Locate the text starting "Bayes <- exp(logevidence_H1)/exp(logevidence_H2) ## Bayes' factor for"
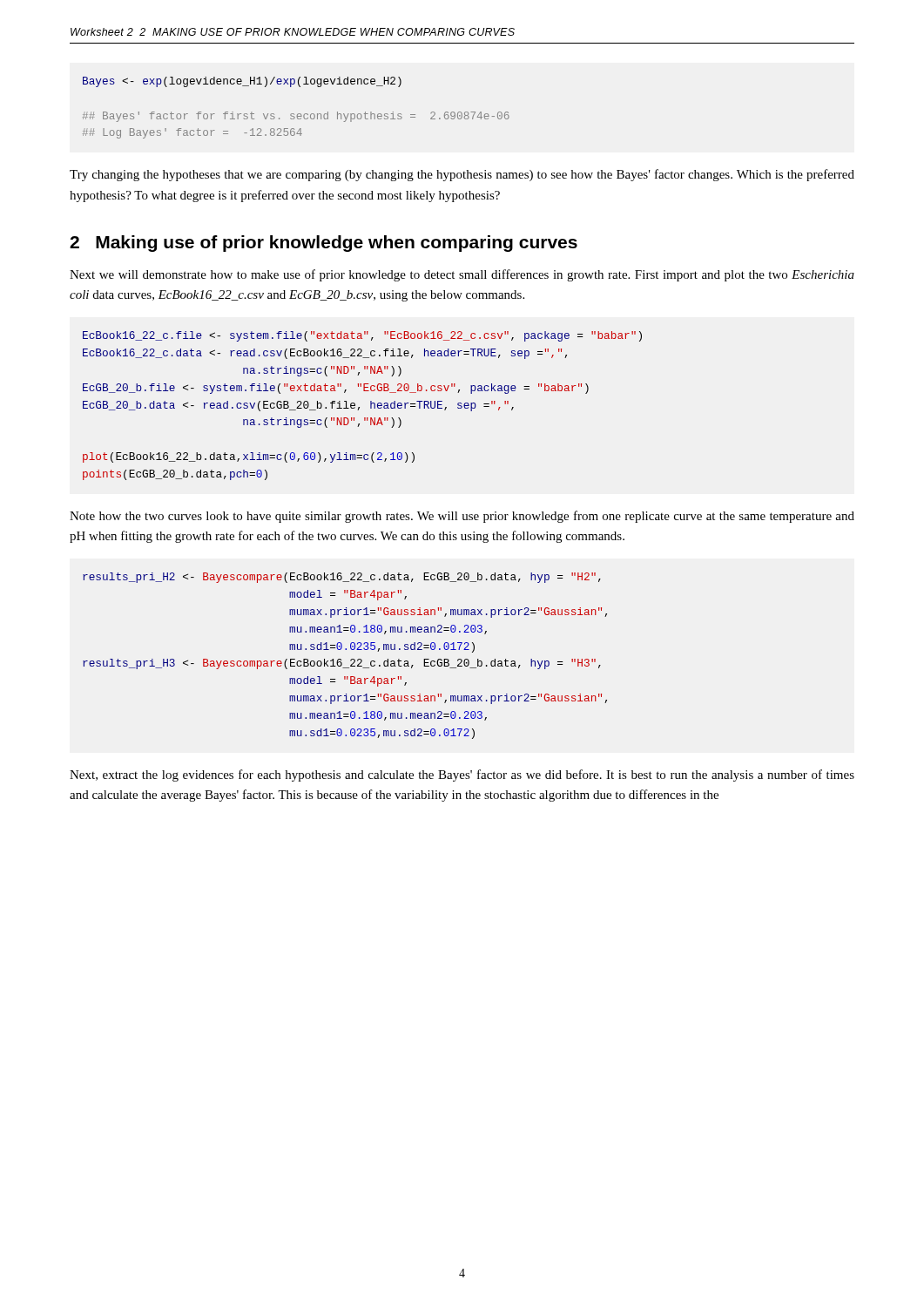 point(296,107)
